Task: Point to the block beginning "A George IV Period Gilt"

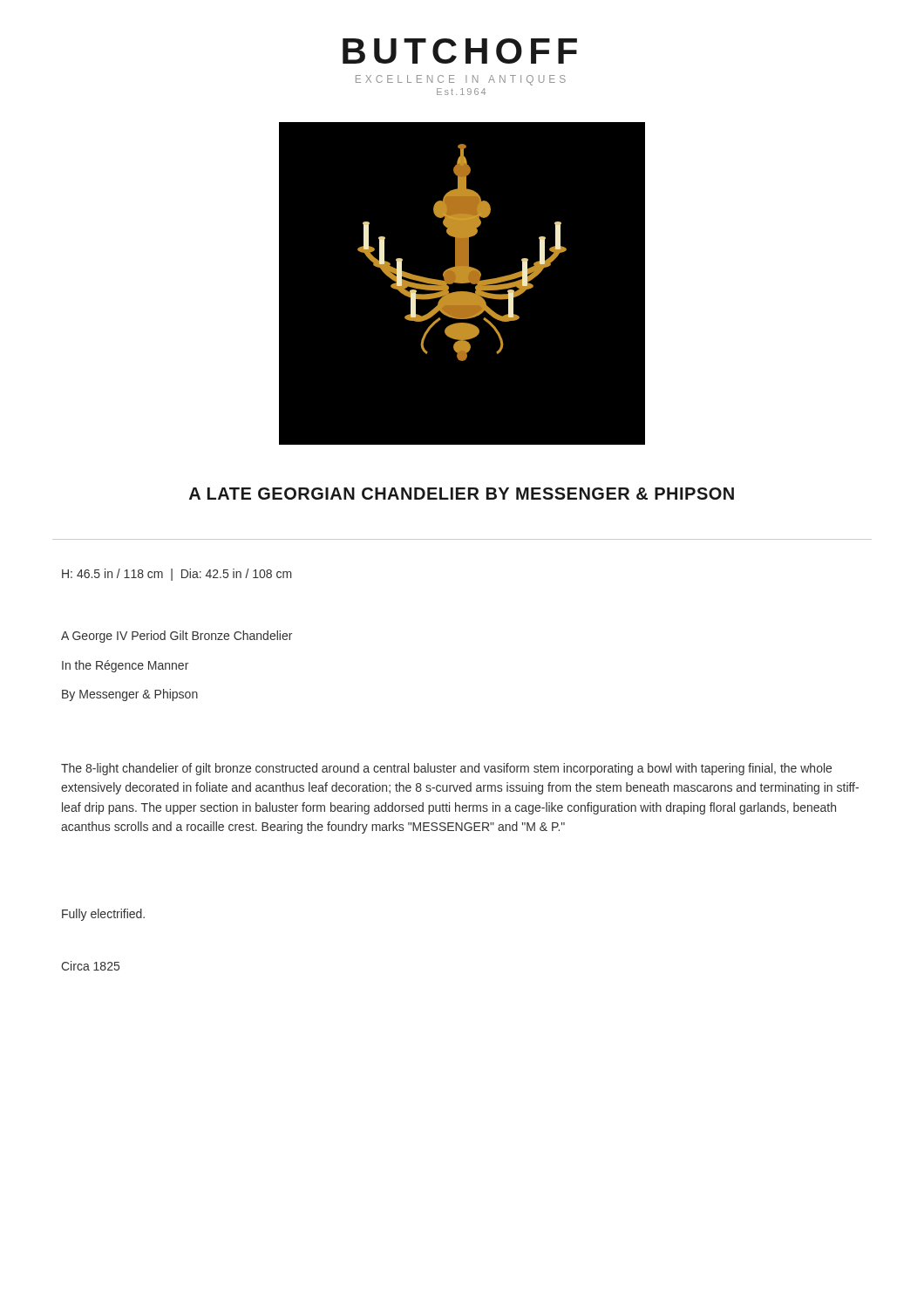Action: [177, 636]
